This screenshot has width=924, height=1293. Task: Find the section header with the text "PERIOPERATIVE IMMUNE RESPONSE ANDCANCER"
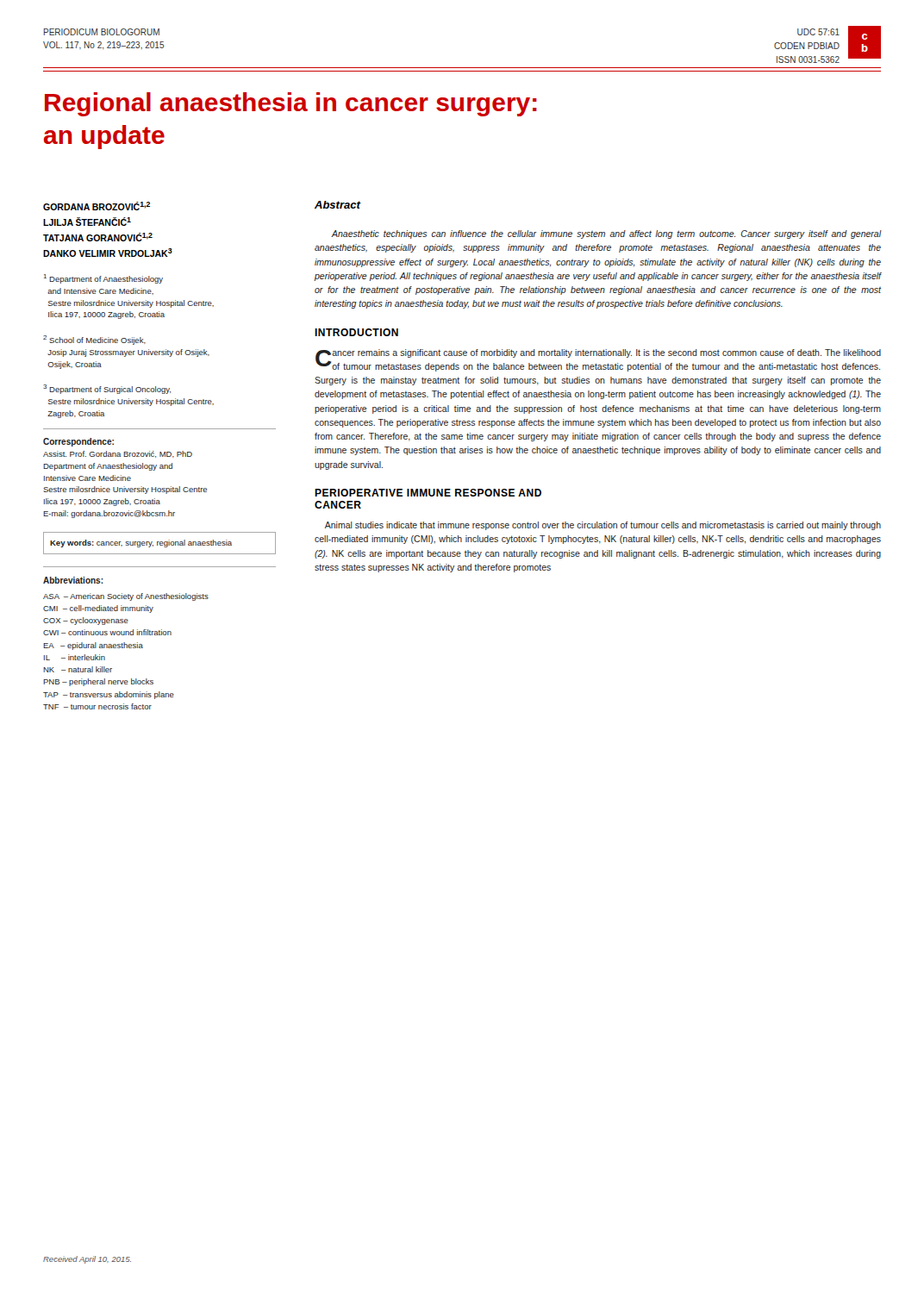pyautogui.click(x=428, y=499)
